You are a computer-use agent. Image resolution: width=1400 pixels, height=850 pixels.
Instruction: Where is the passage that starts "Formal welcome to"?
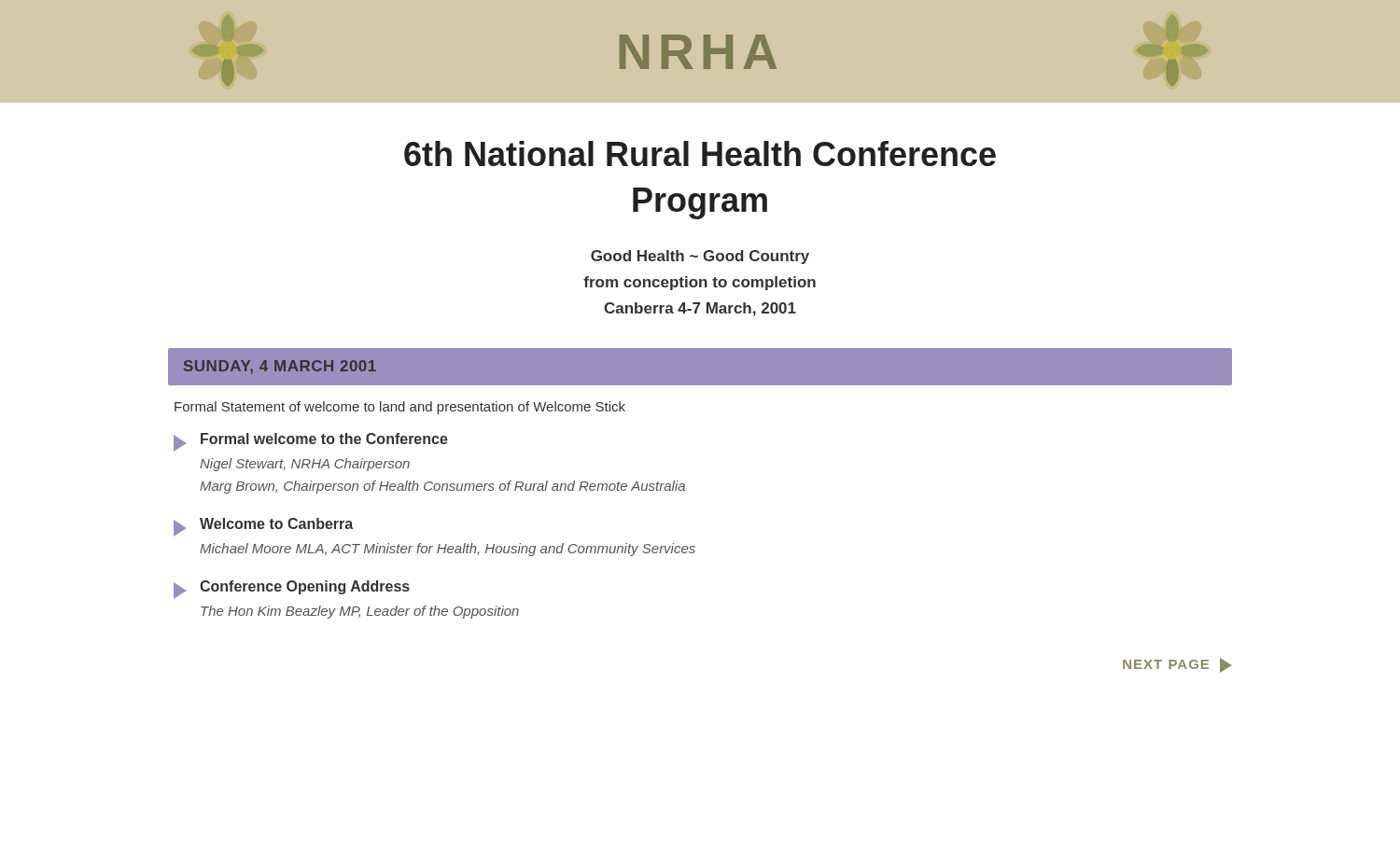pyautogui.click(x=311, y=442)
